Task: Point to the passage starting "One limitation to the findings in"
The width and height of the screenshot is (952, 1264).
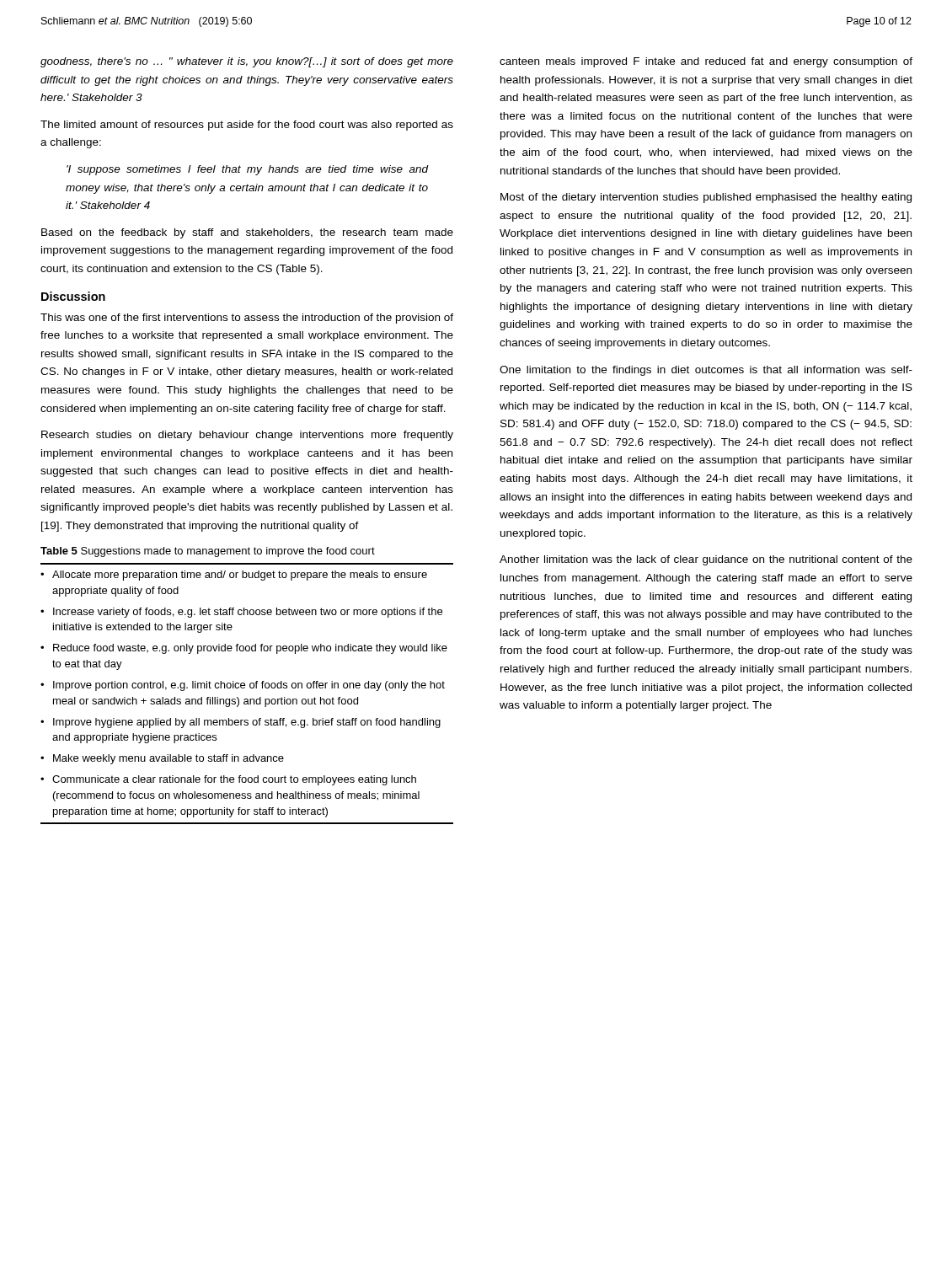Action: pos(706,451)
